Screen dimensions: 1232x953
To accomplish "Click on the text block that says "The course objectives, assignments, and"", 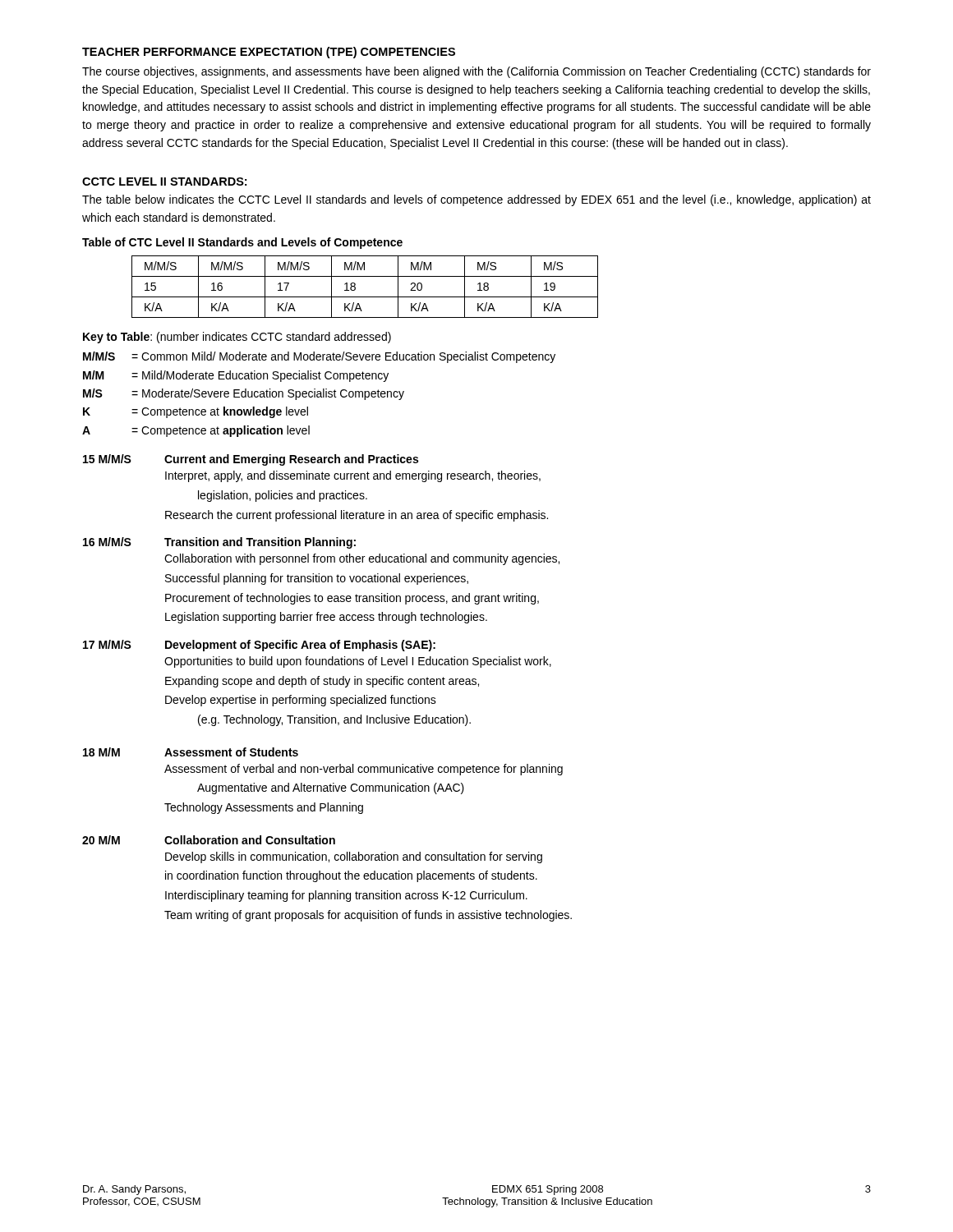I will (476, 107).
